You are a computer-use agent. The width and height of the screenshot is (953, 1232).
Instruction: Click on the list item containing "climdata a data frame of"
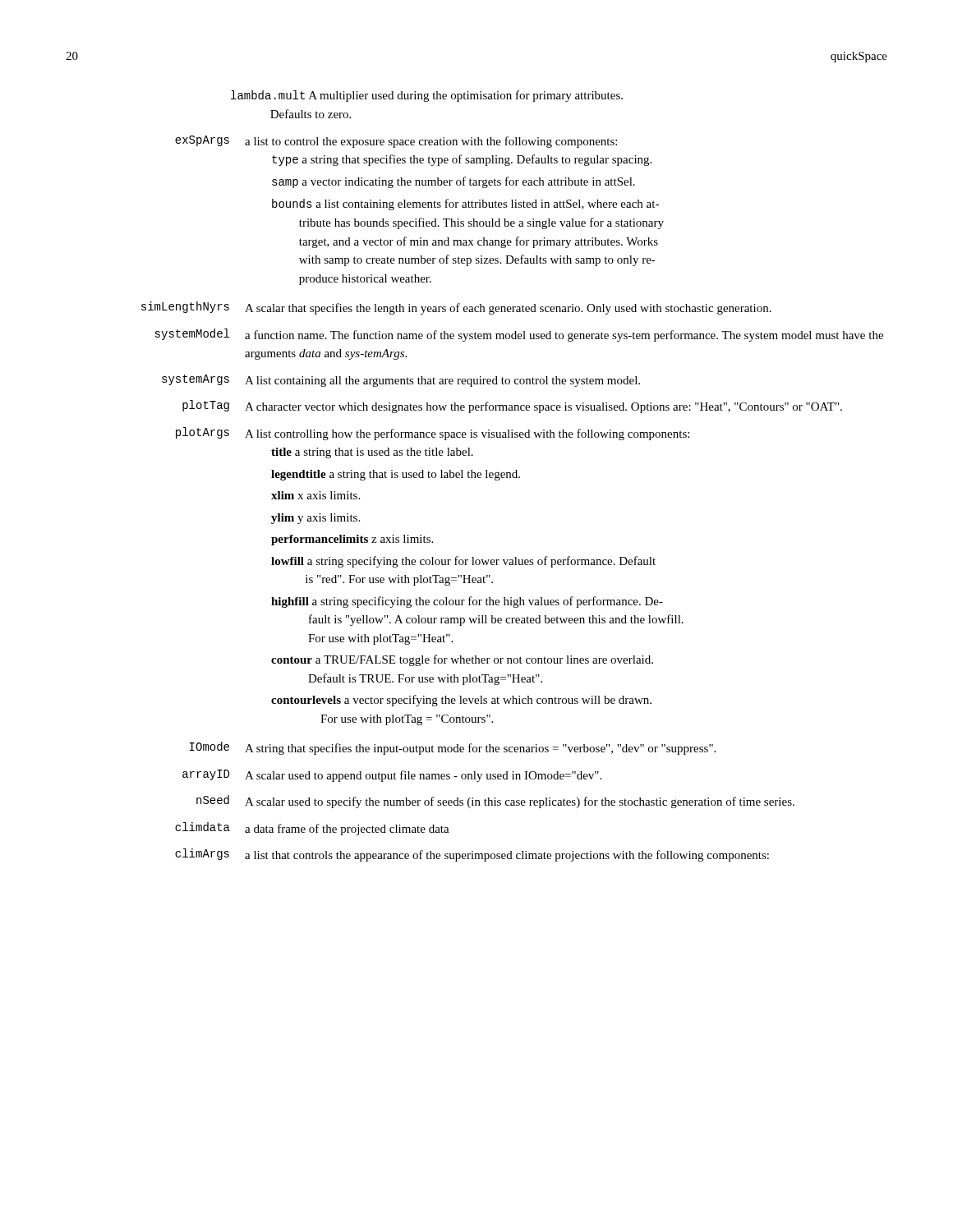click(x=312, y=829)
